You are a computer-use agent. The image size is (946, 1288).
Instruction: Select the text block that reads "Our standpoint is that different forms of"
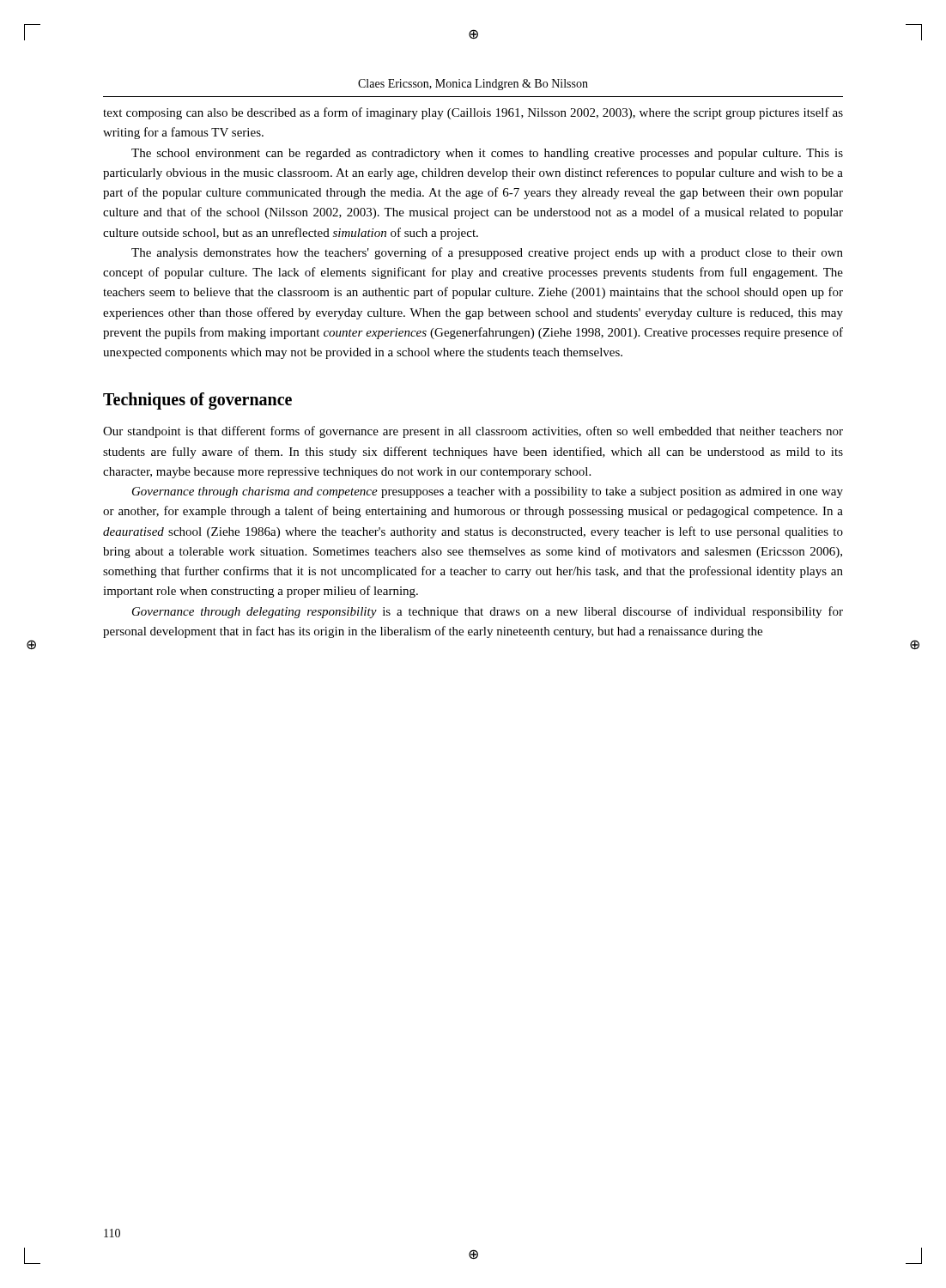[x=473, y=532]
